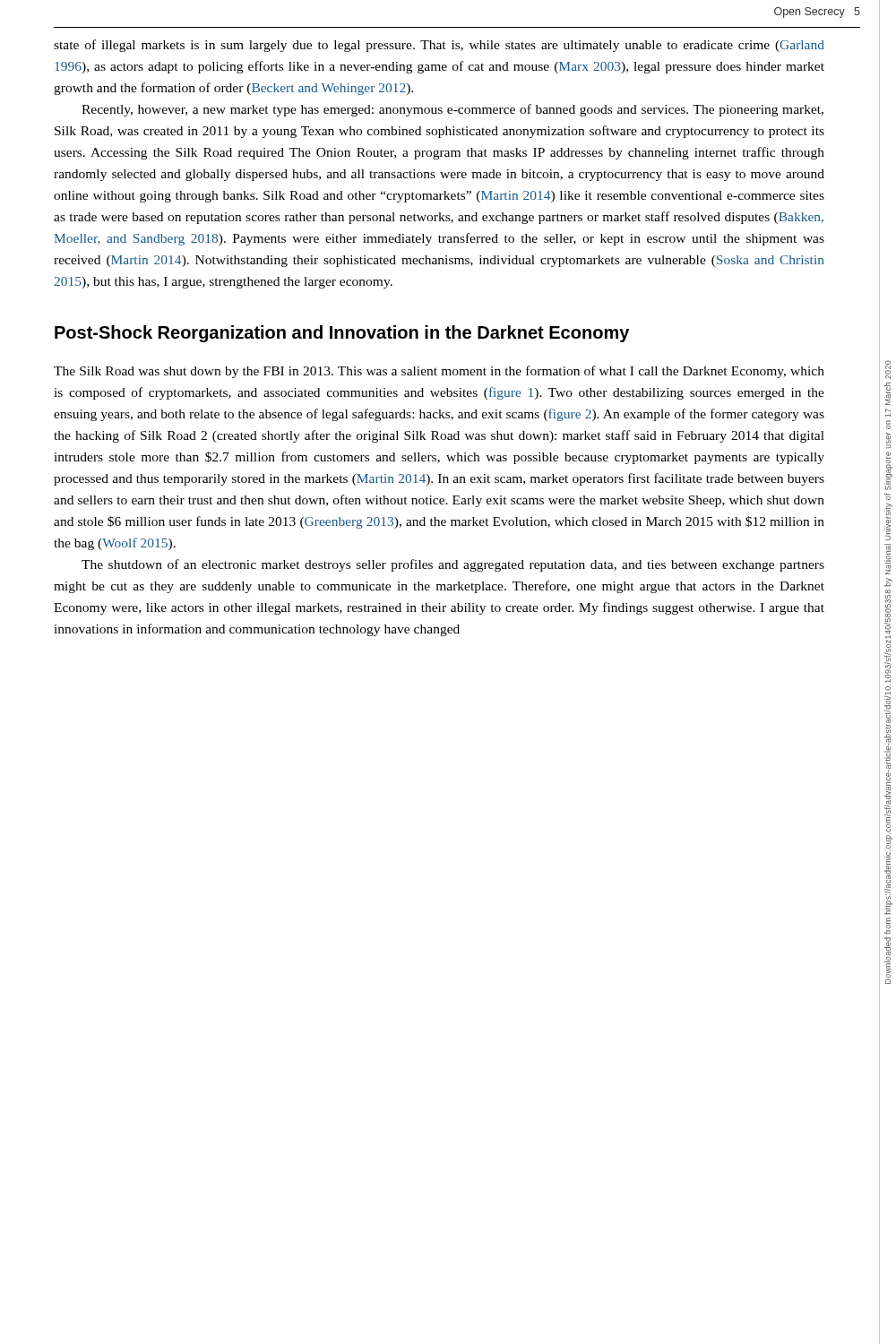Locate the passage starting "Post-Shock Reorganization and Innovation"
This screenshot has width=896, height=1344.
tap(342, 333)
